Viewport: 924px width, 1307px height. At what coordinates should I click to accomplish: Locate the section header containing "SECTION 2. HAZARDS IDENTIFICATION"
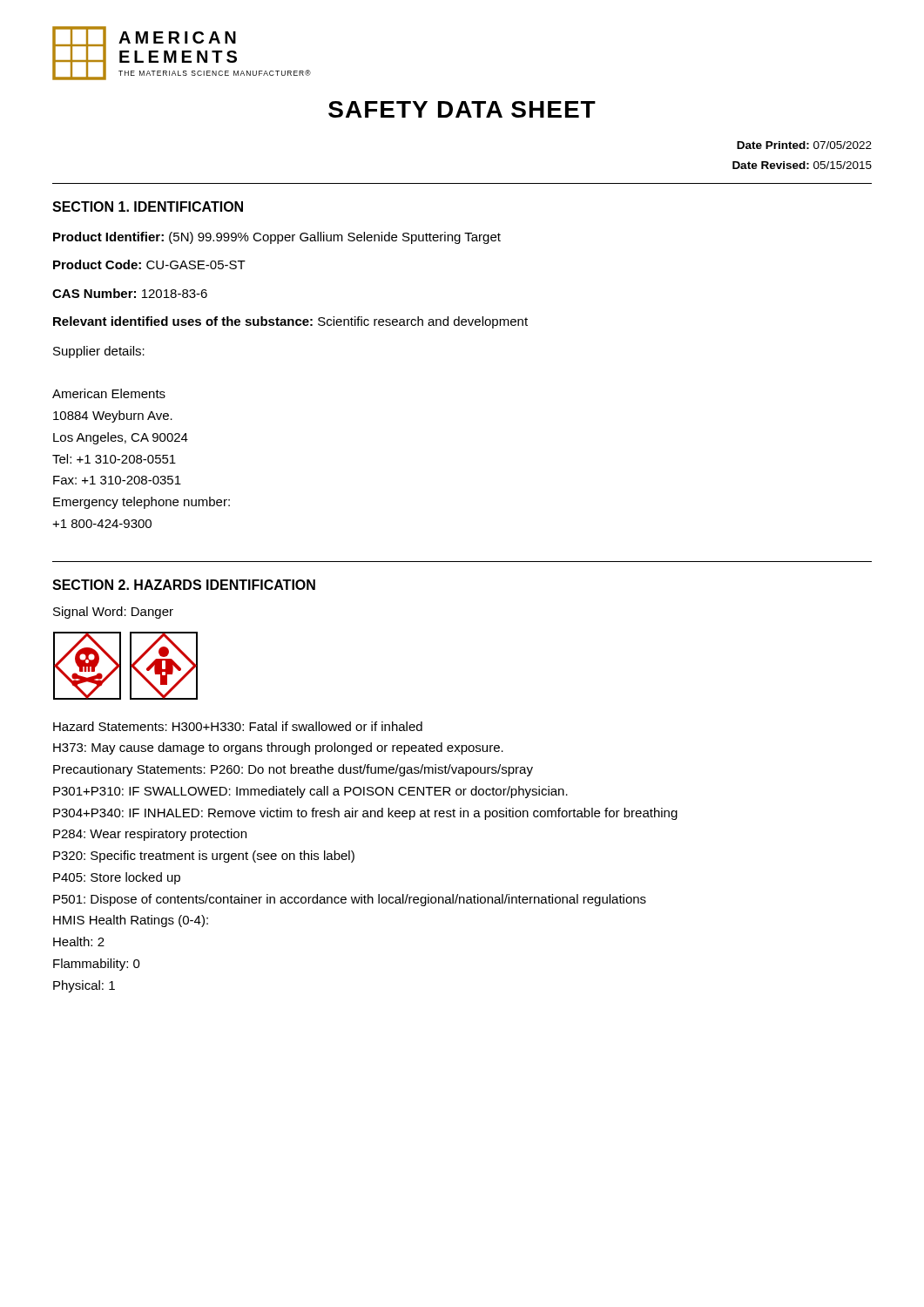click(x=184, y=585)
